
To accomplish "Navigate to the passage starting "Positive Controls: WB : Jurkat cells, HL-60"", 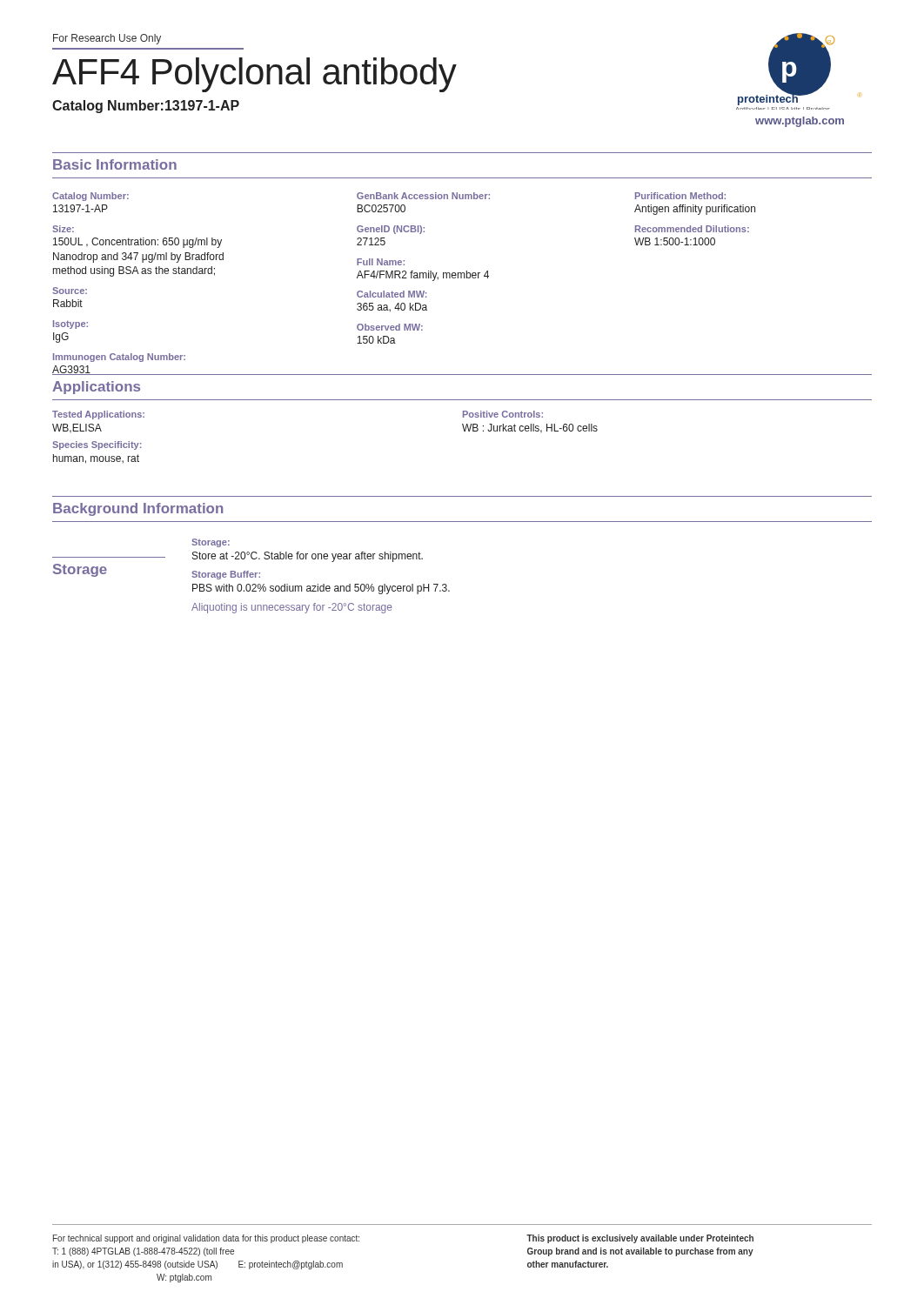I will pyautogui.click(x=503, y=414).
